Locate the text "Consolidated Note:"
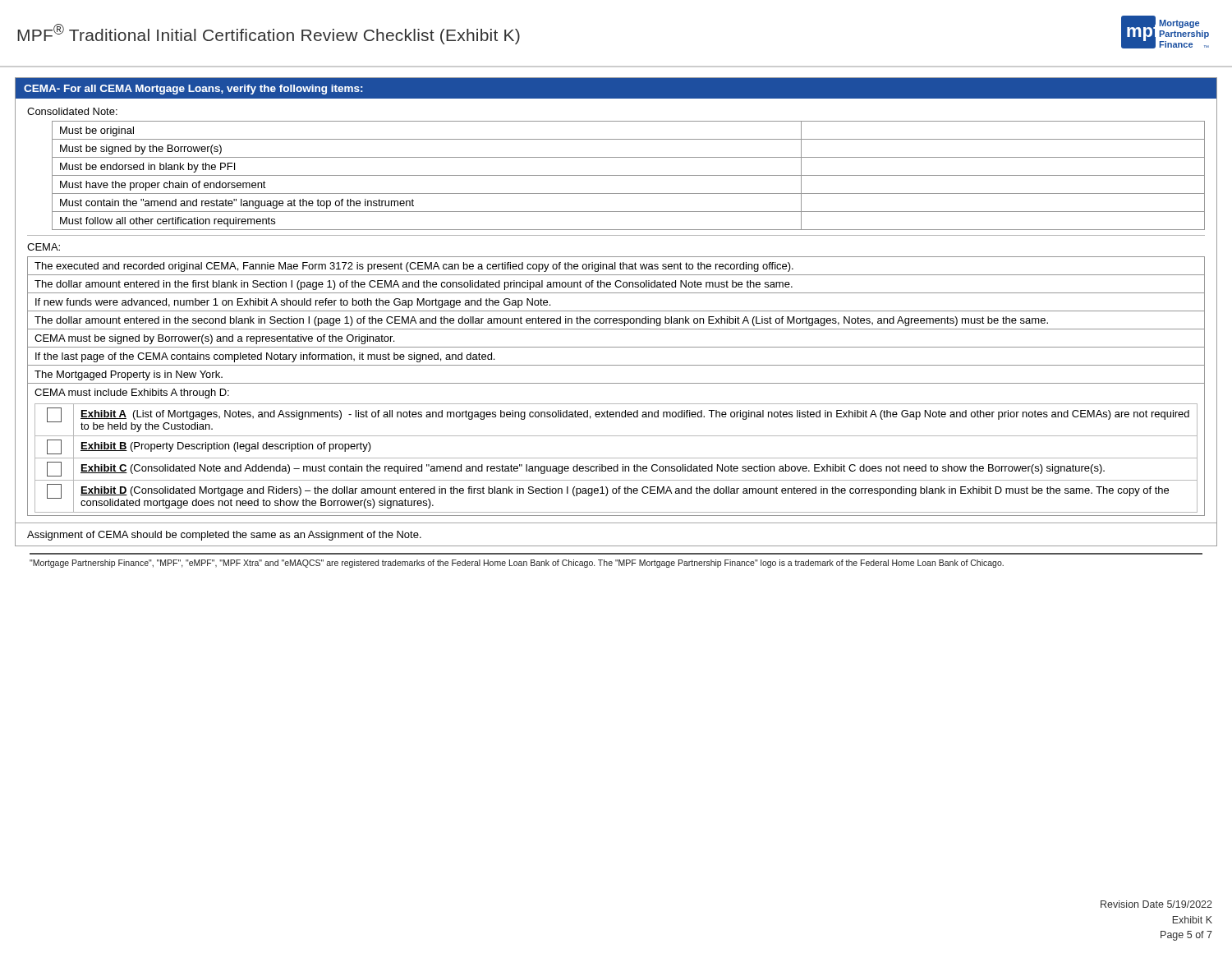The image size is (1232, 953). point(73,111)
